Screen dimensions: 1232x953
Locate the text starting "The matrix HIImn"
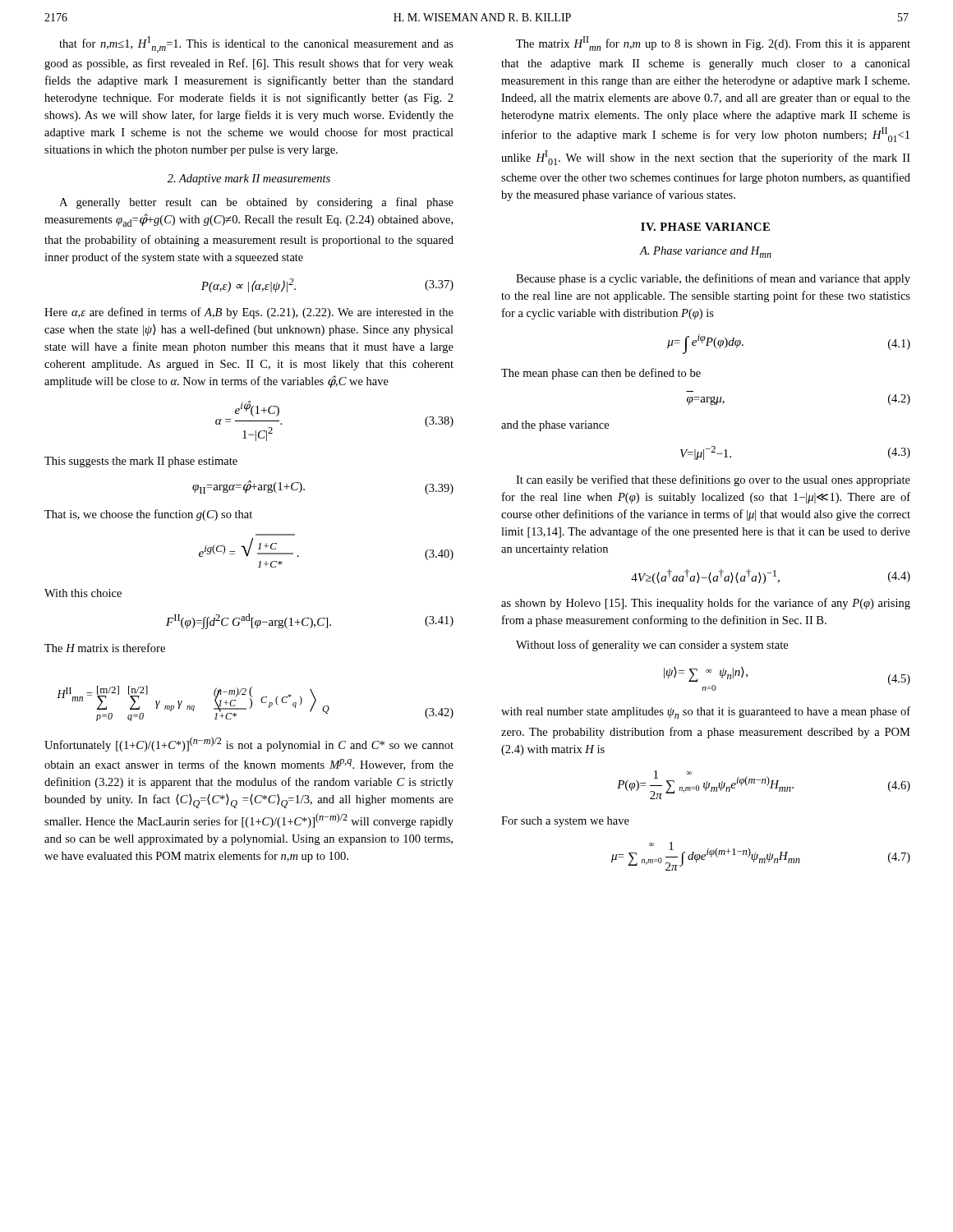[706, 118]
